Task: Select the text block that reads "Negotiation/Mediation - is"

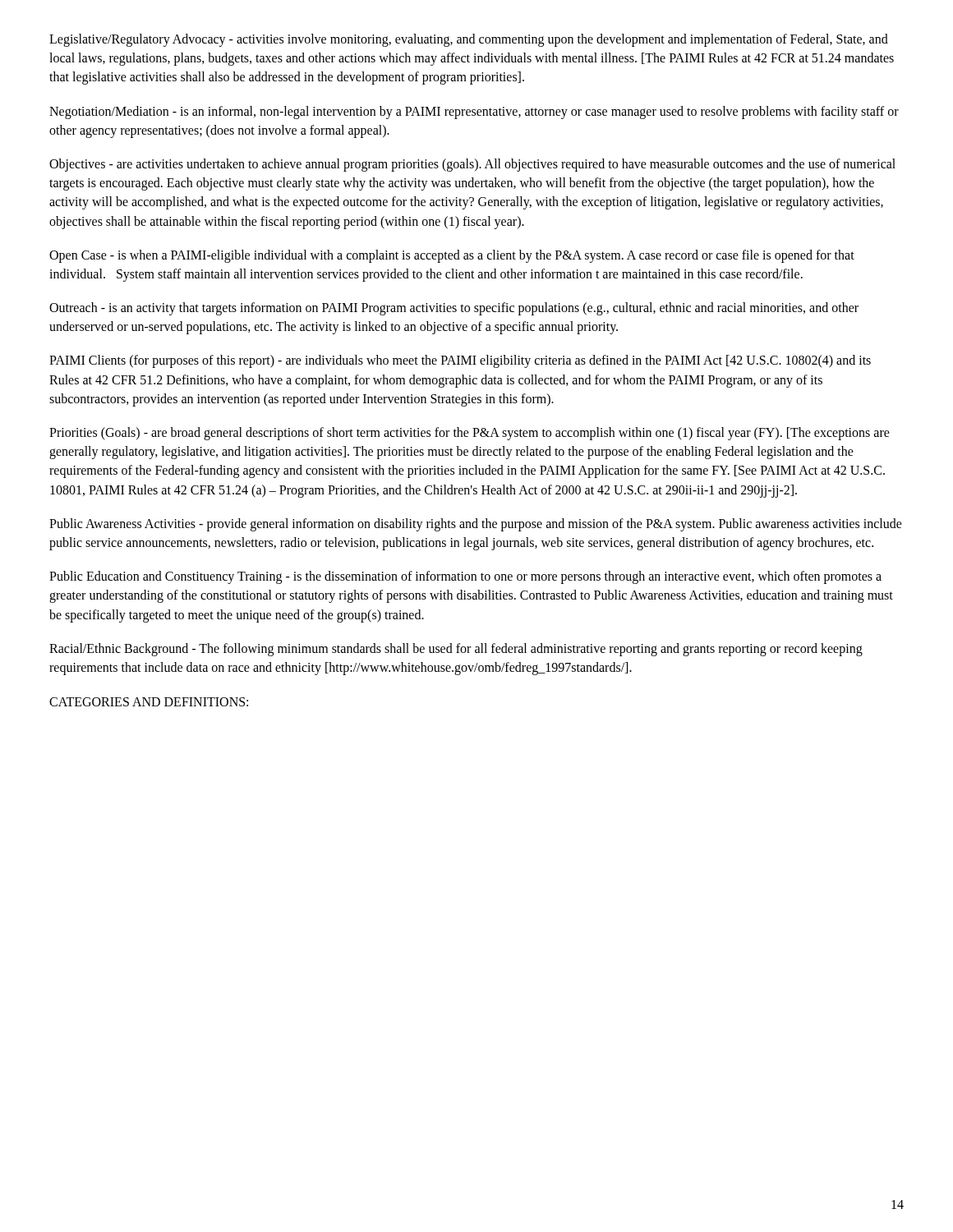Action: click(x=474, y=120)
